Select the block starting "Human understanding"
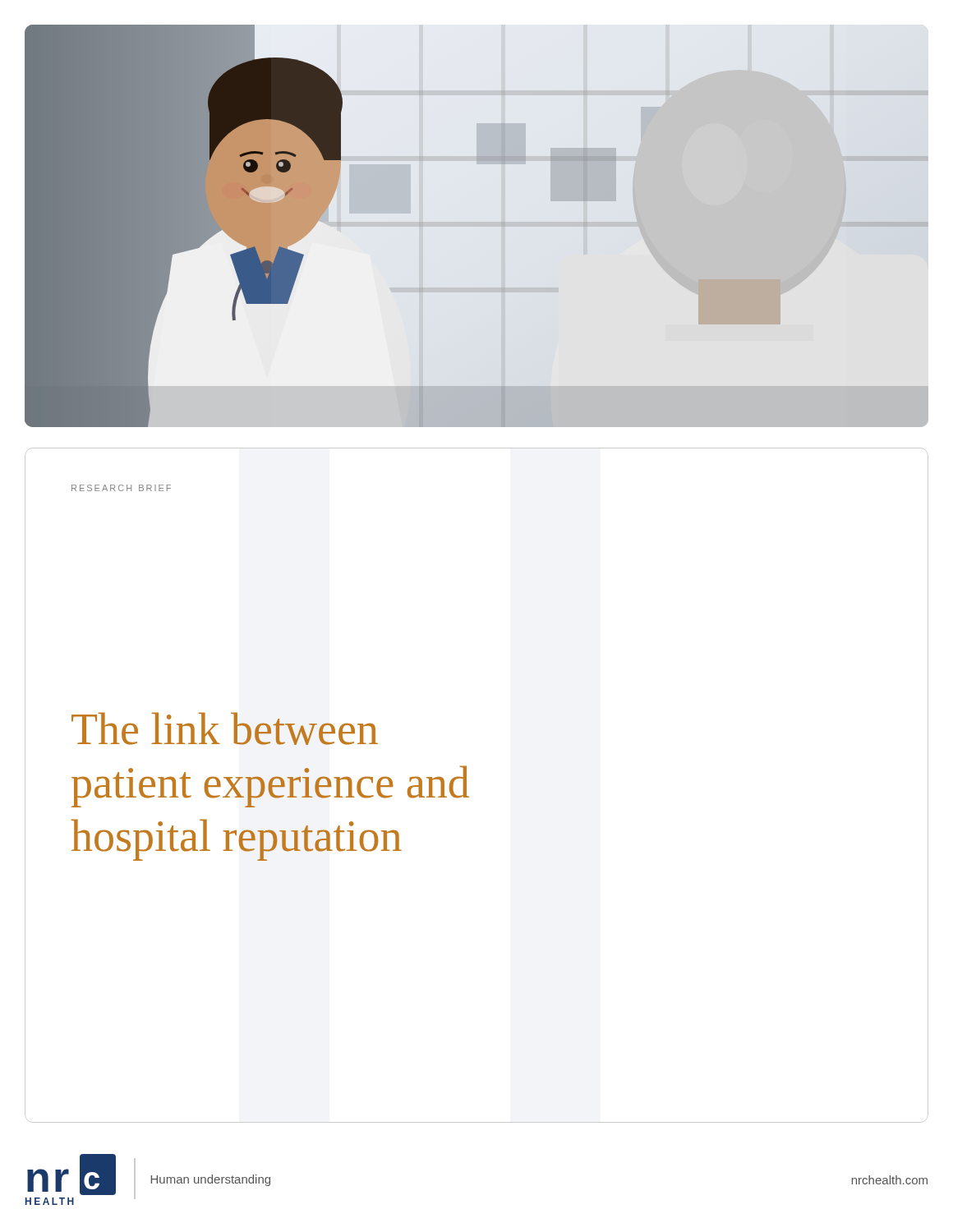 211,1179
